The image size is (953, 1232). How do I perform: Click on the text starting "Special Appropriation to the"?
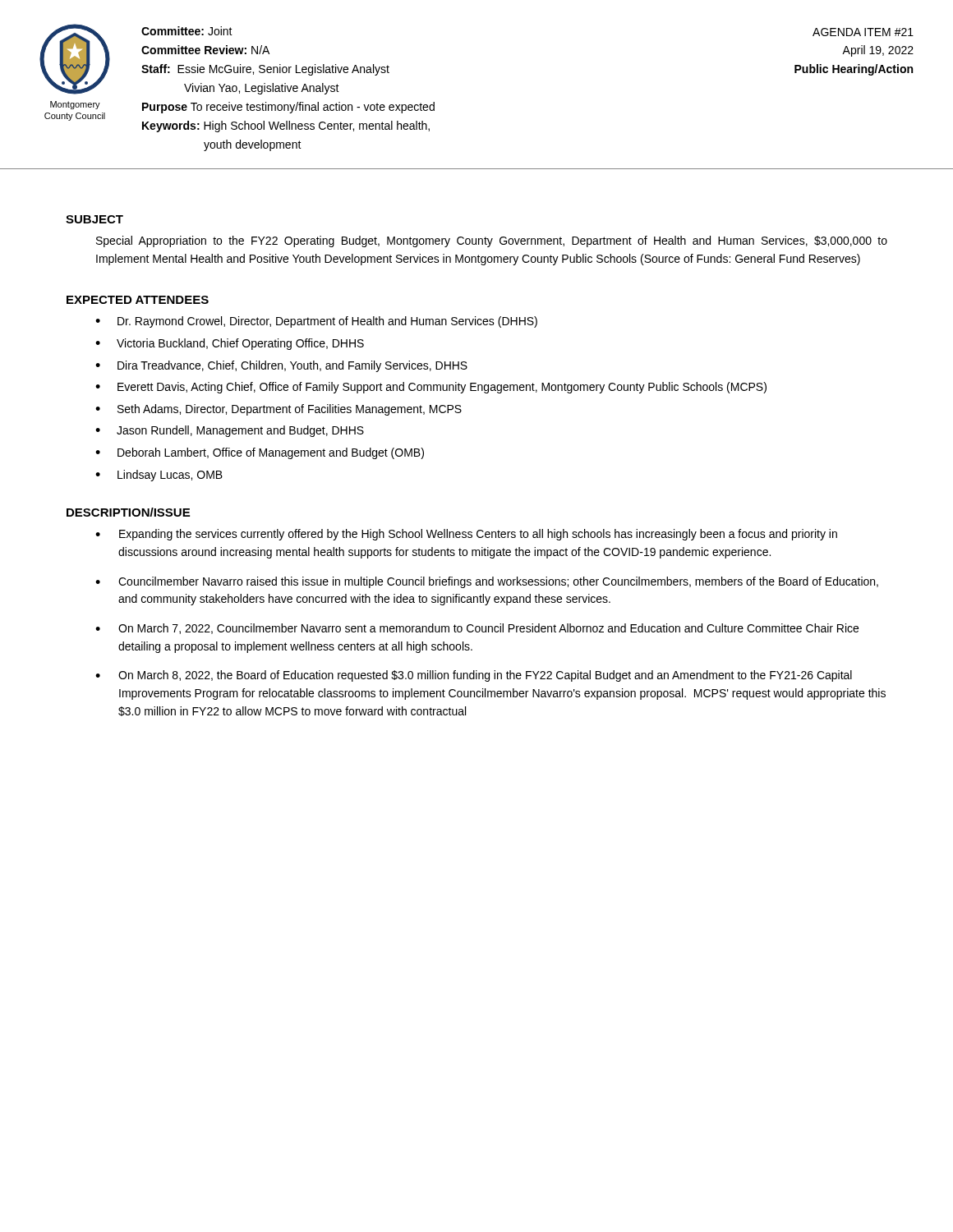(x=491, y=250)
